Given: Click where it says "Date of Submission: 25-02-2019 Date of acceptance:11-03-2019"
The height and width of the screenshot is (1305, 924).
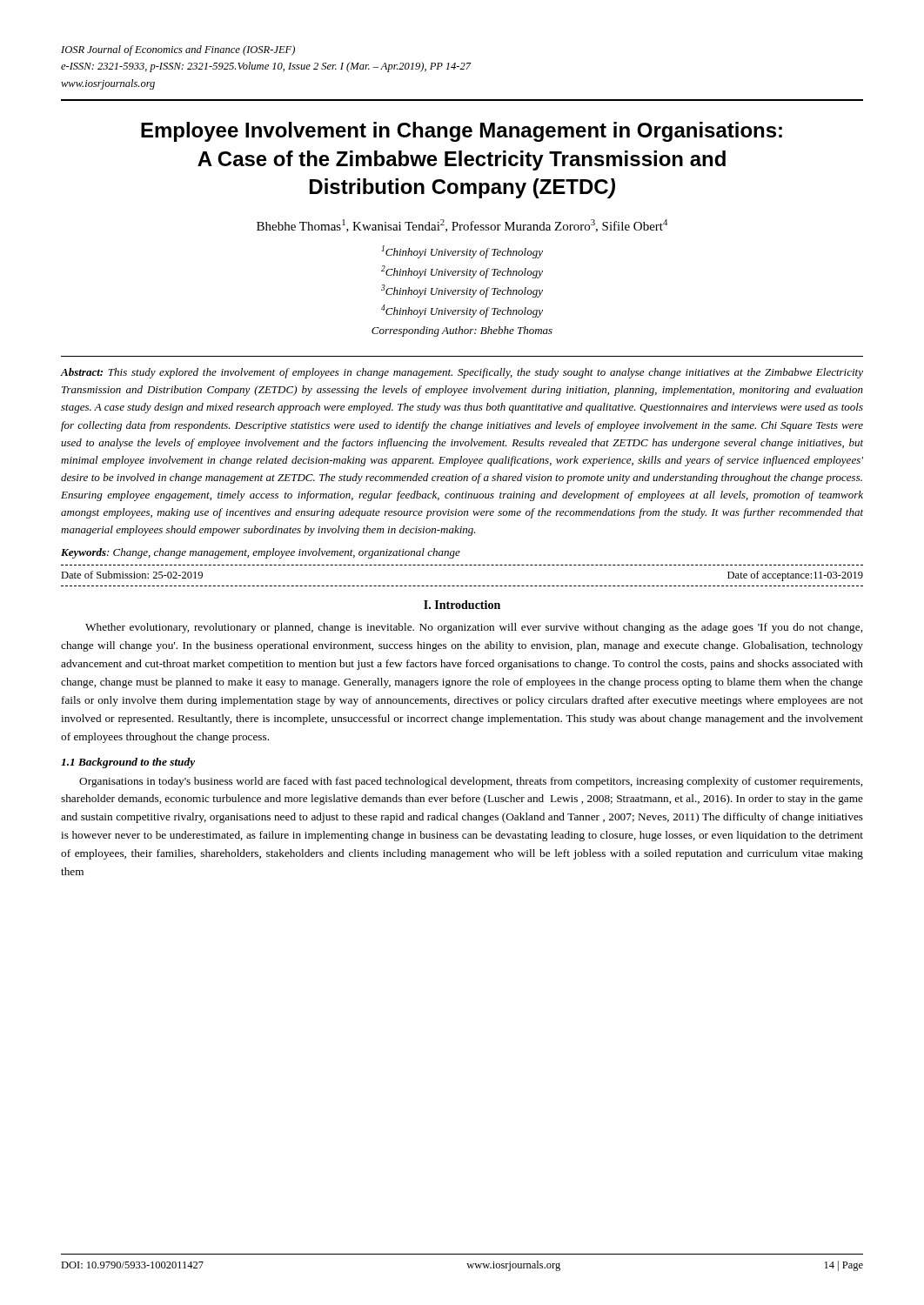Looking at the screenshot, I should tap(462, 576).
